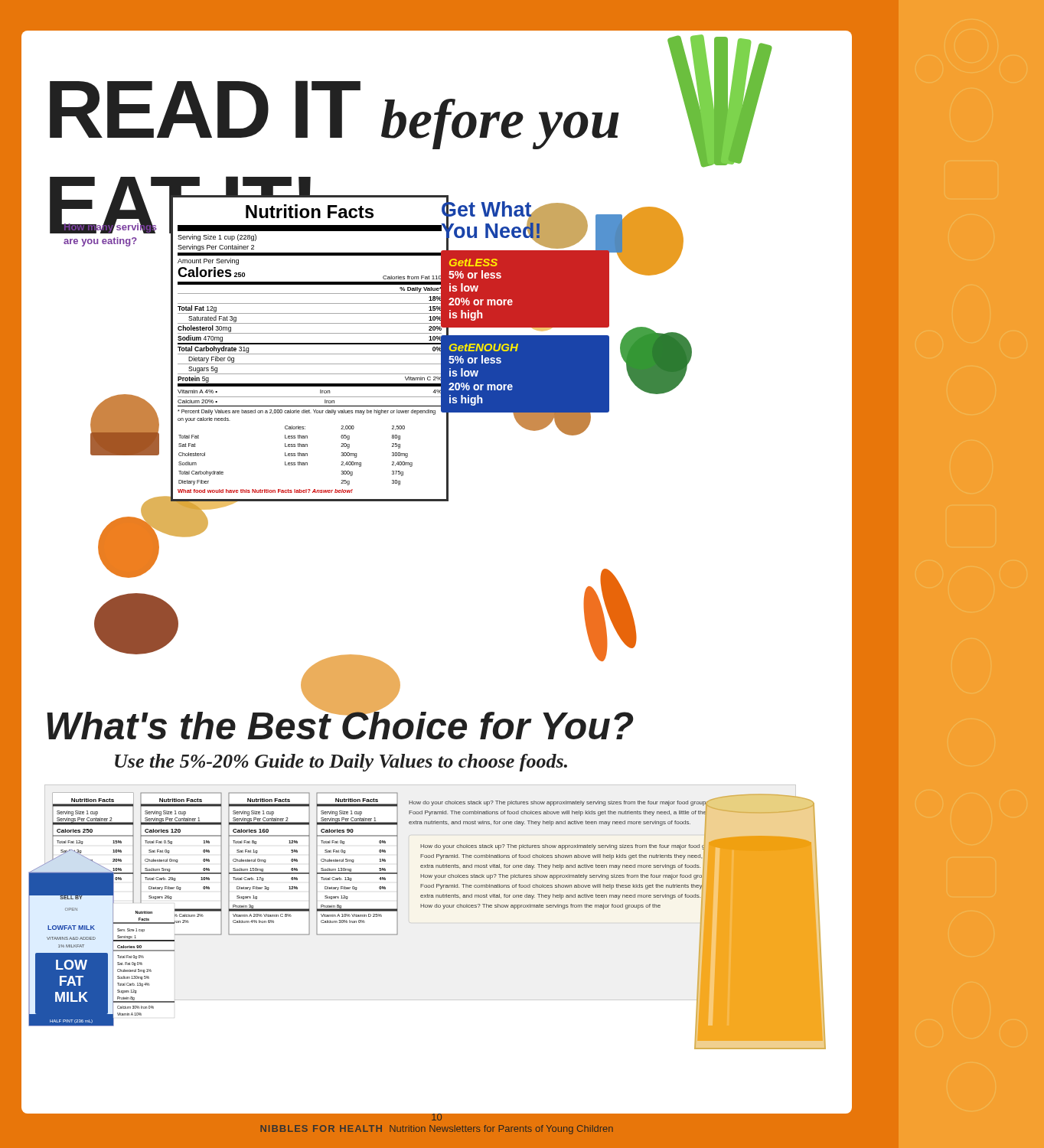The image size is (1044, 1148).
Task: Point to the passage starting "Get WhatYou Need! GetLESS 5% or"
Action: click(x=525, y=306)
